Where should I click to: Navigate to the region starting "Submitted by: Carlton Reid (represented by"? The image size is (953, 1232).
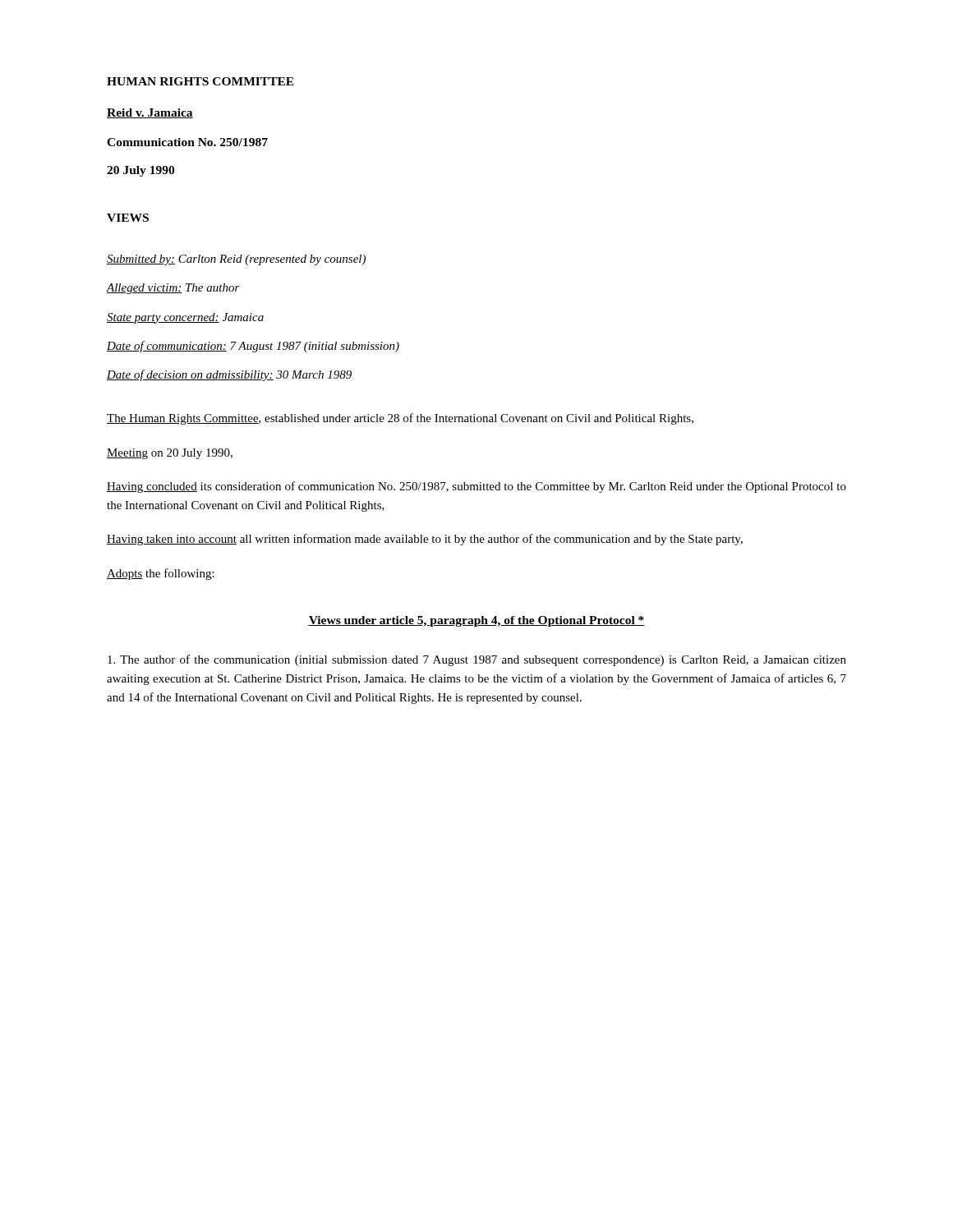tap(236, 259)
